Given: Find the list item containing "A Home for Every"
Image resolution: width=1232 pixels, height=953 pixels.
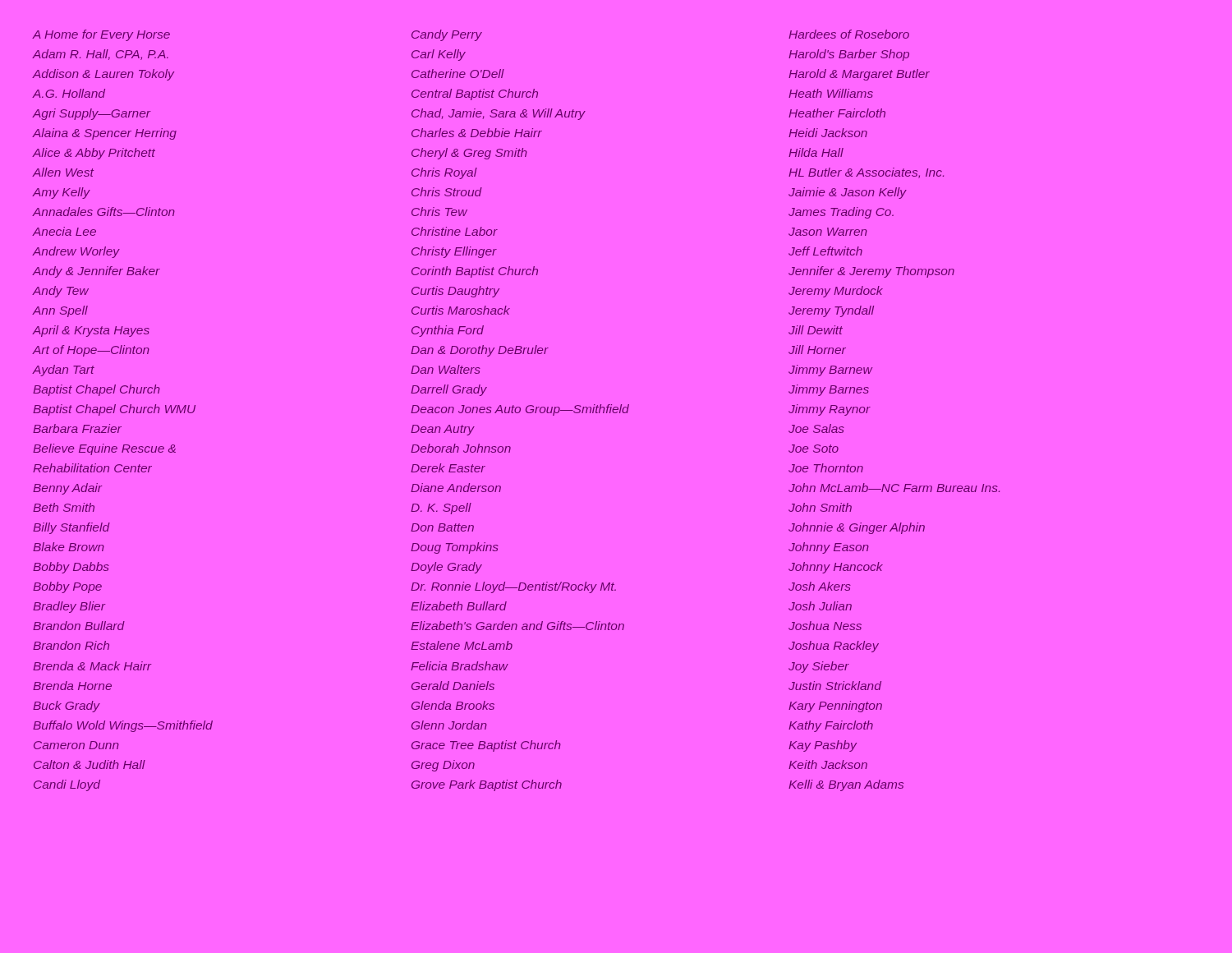Looking at the screenshot, I should coord(101,35).
